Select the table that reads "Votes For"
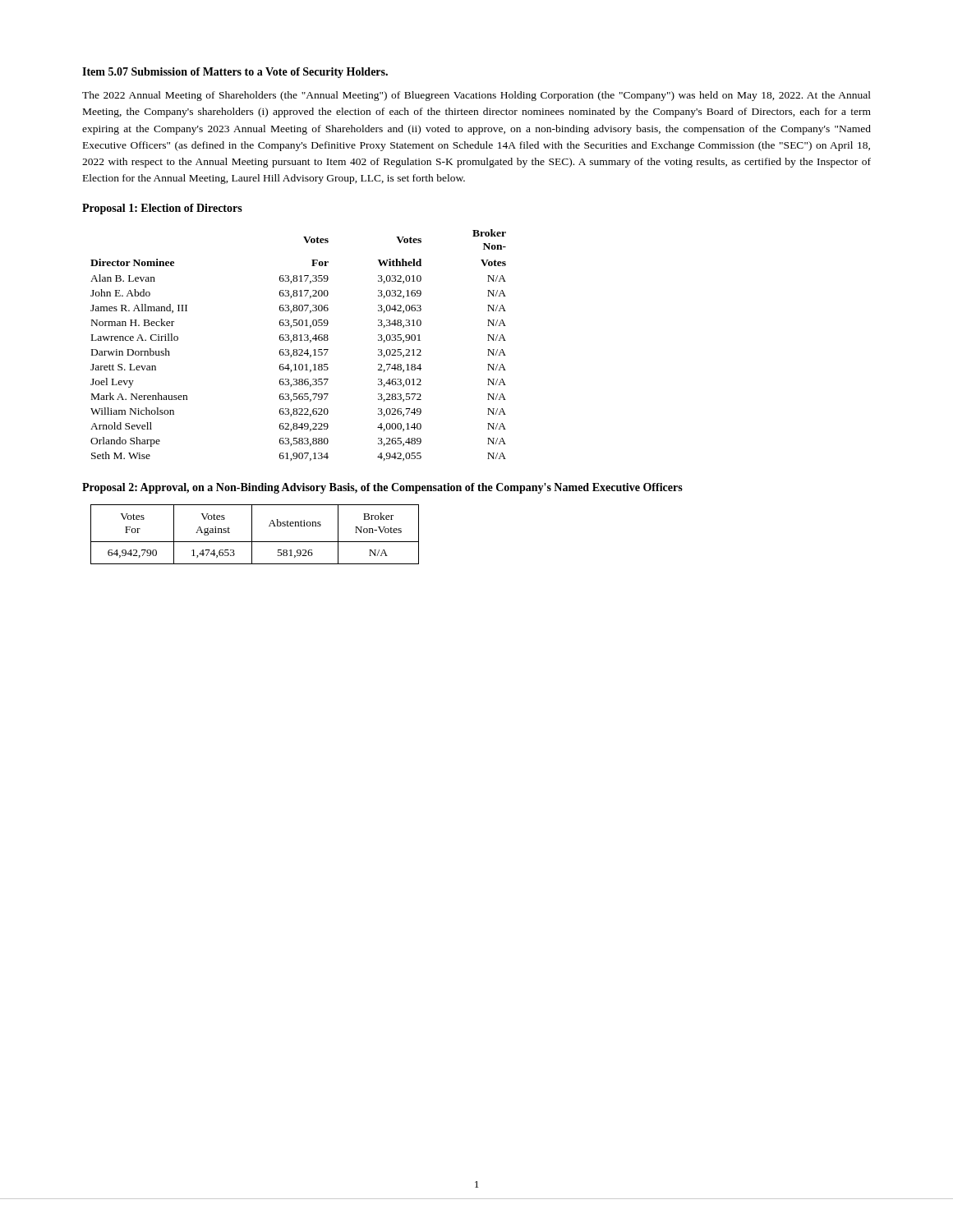 point(476,534)
